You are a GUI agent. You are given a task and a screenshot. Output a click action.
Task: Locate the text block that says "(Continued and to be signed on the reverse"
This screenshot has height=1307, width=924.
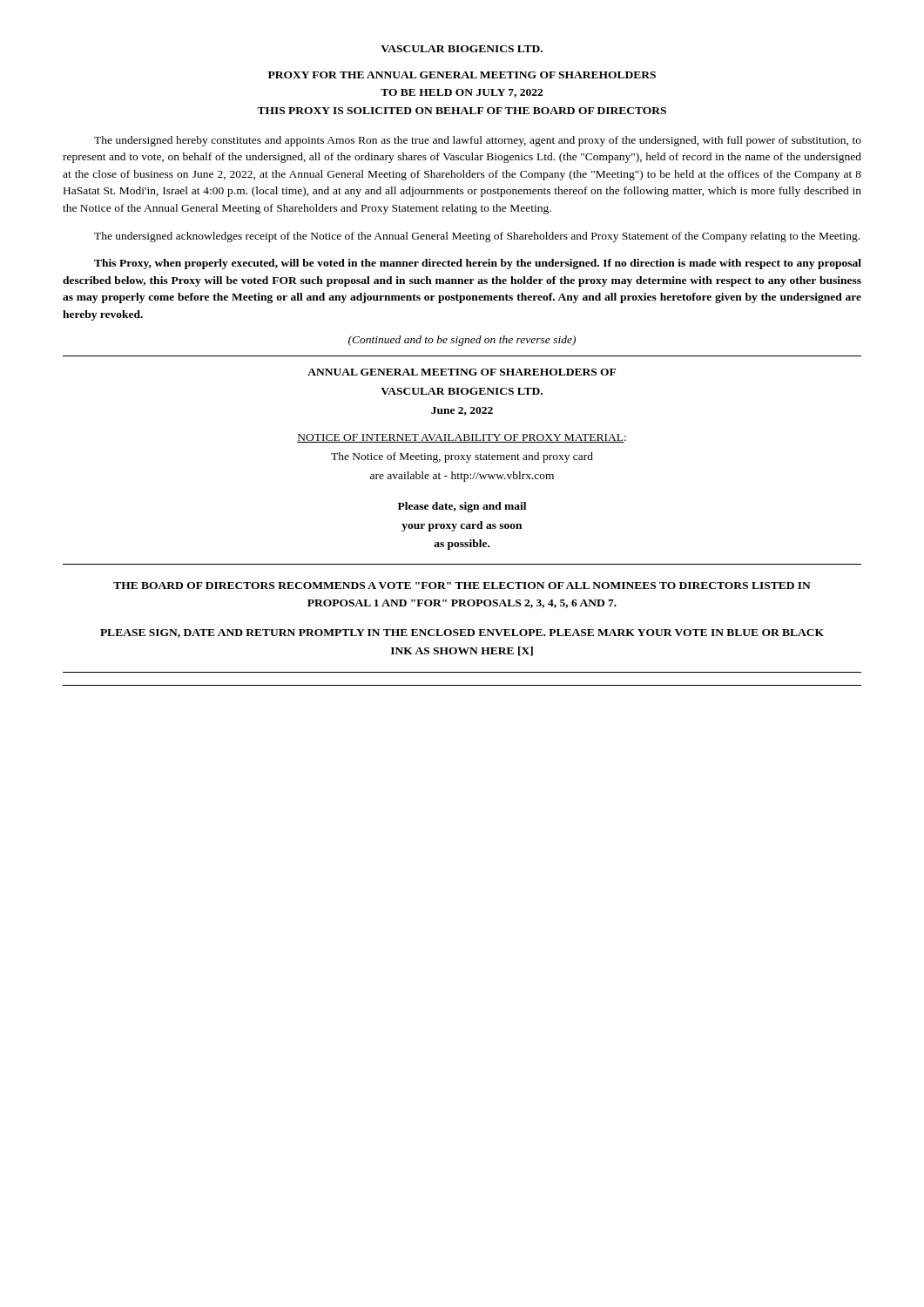tap(462, 340)
